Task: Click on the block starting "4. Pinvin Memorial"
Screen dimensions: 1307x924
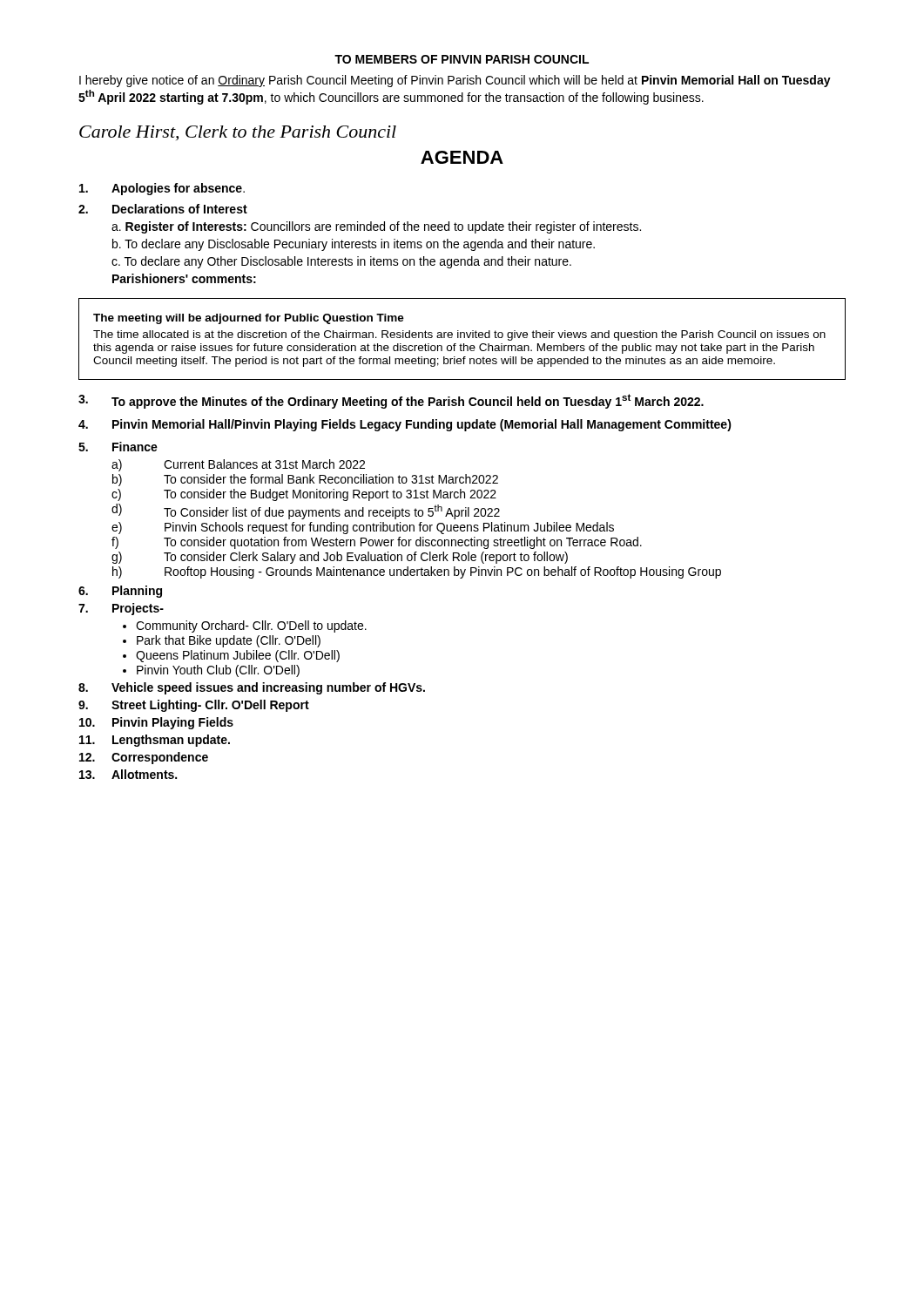Action: click(x=462, y=425)
